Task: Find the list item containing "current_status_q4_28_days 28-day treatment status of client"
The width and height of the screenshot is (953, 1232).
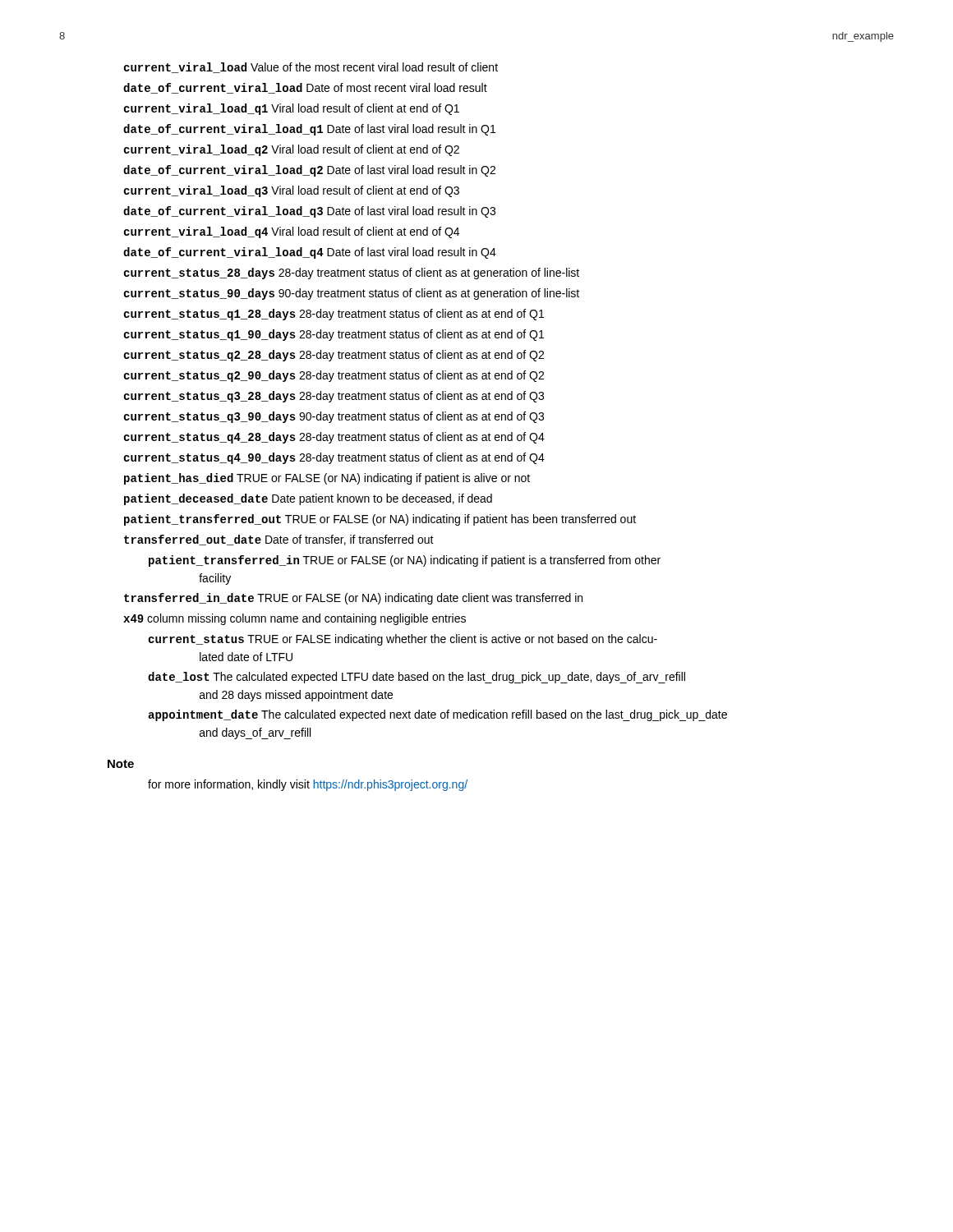Action: [x=334, y=437]
